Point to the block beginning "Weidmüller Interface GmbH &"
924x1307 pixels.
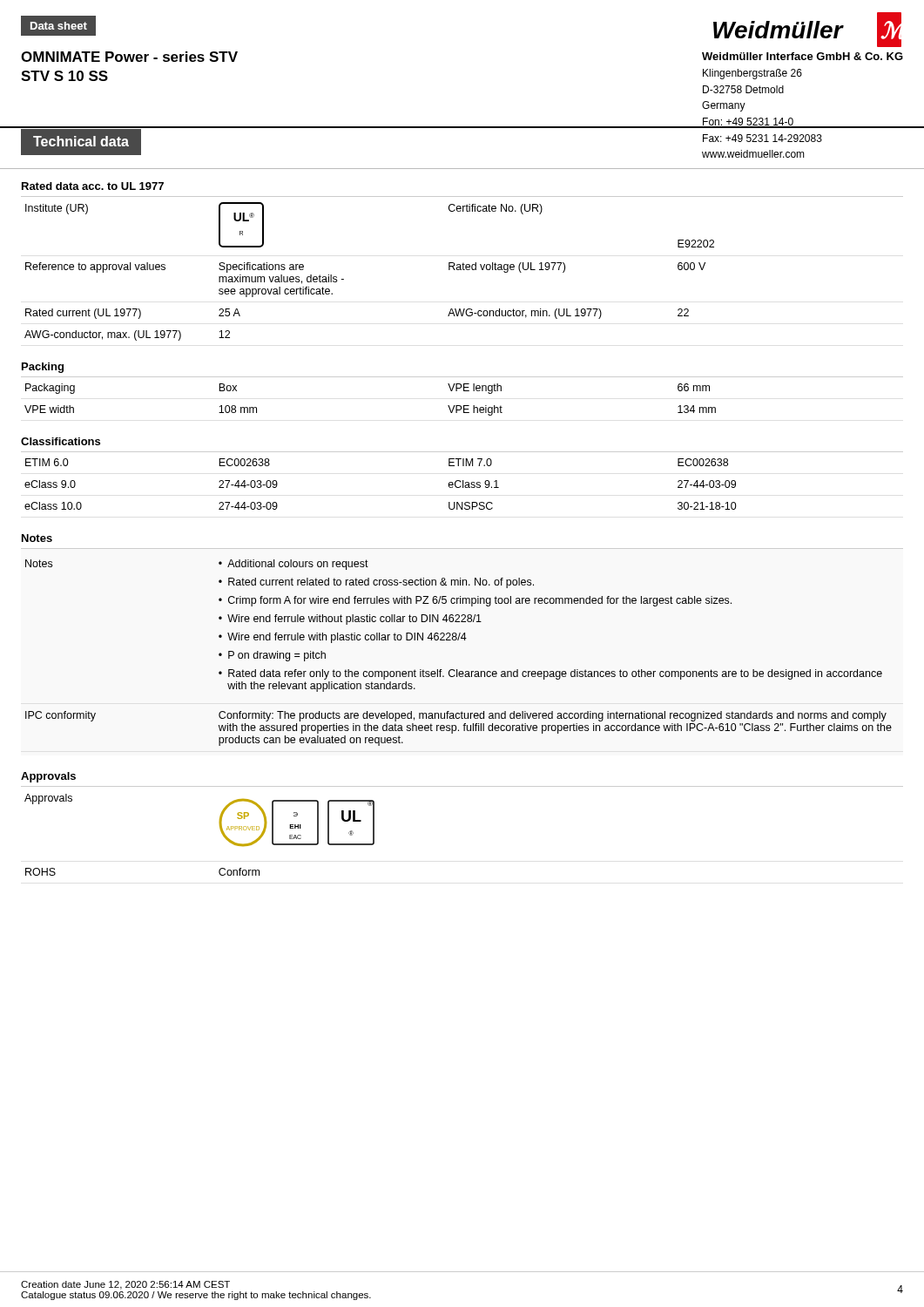[x=803, y=56]
